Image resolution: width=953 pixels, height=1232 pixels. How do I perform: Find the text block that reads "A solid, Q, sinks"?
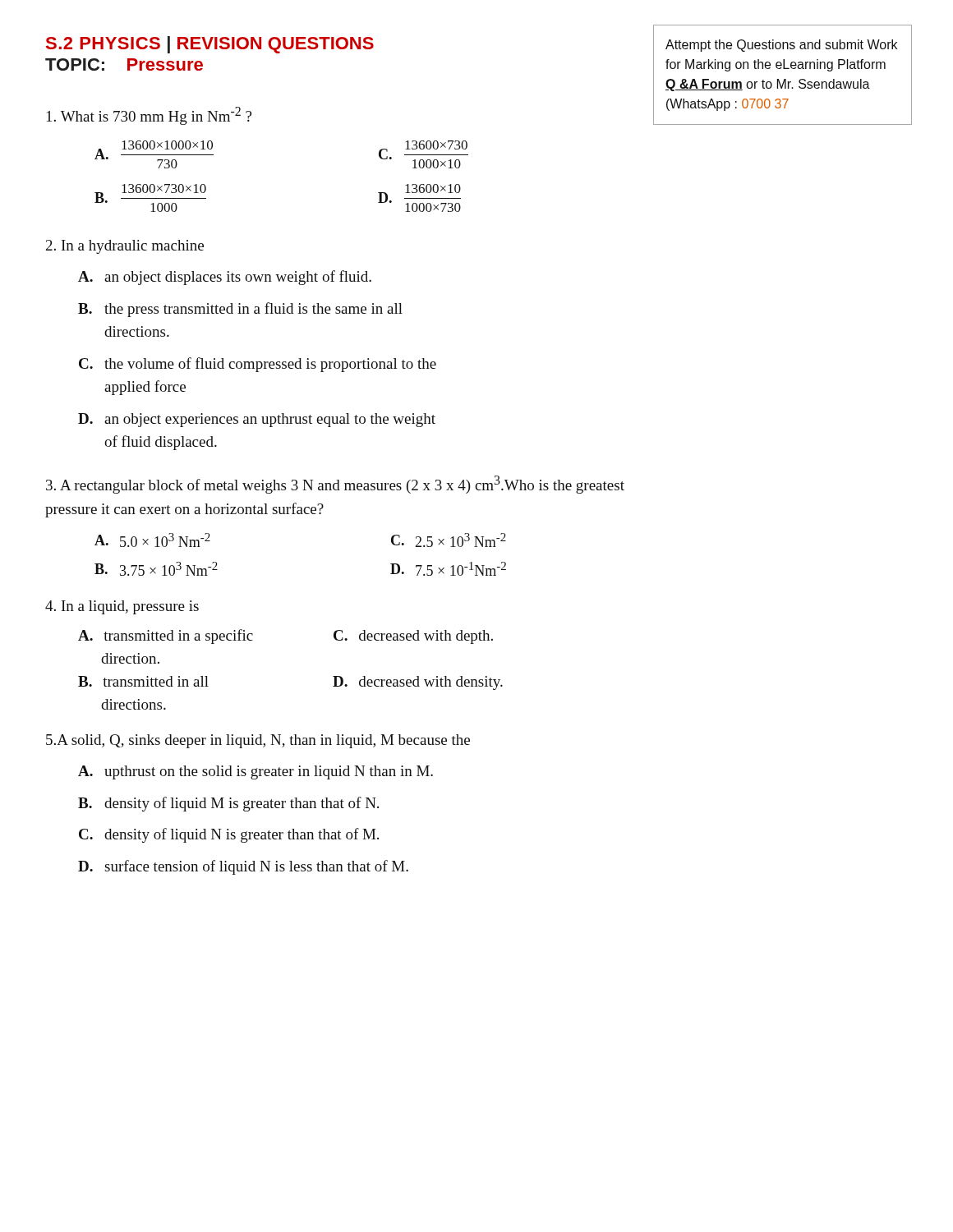point(258,739)
